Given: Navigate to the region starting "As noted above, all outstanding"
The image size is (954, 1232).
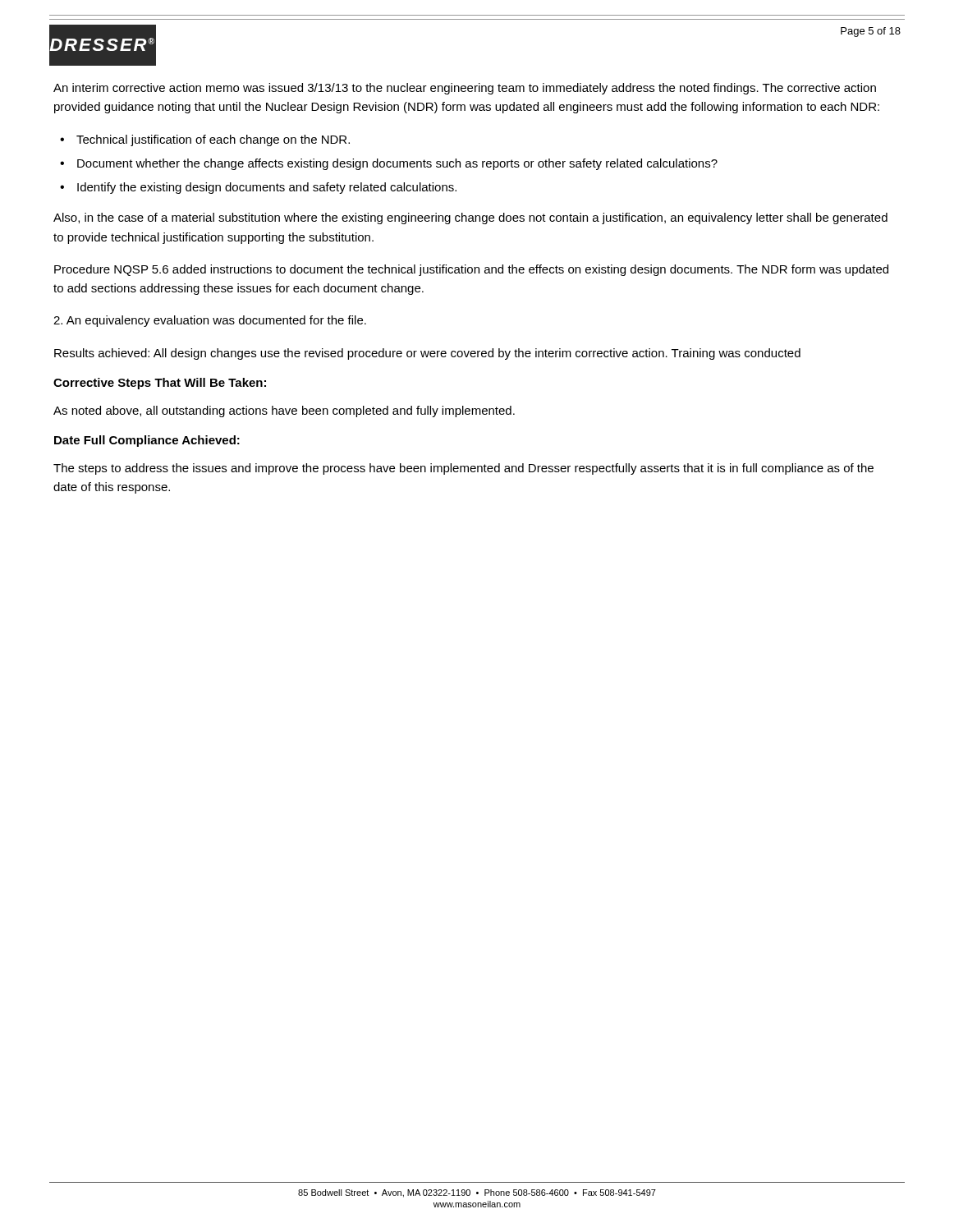Looking at the screenshot, I should click(284, 410).
